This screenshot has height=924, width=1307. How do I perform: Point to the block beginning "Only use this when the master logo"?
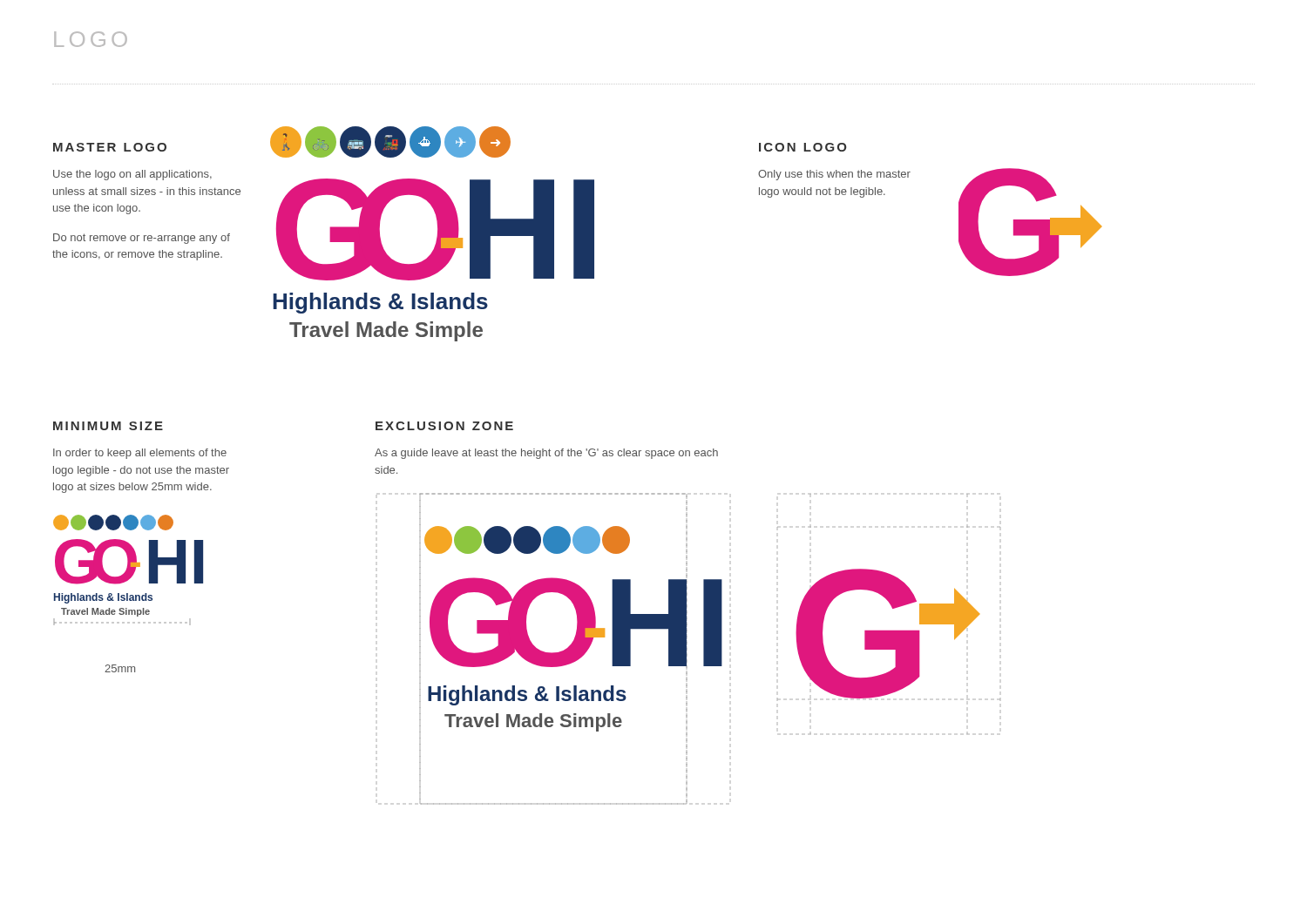point(845,182)
